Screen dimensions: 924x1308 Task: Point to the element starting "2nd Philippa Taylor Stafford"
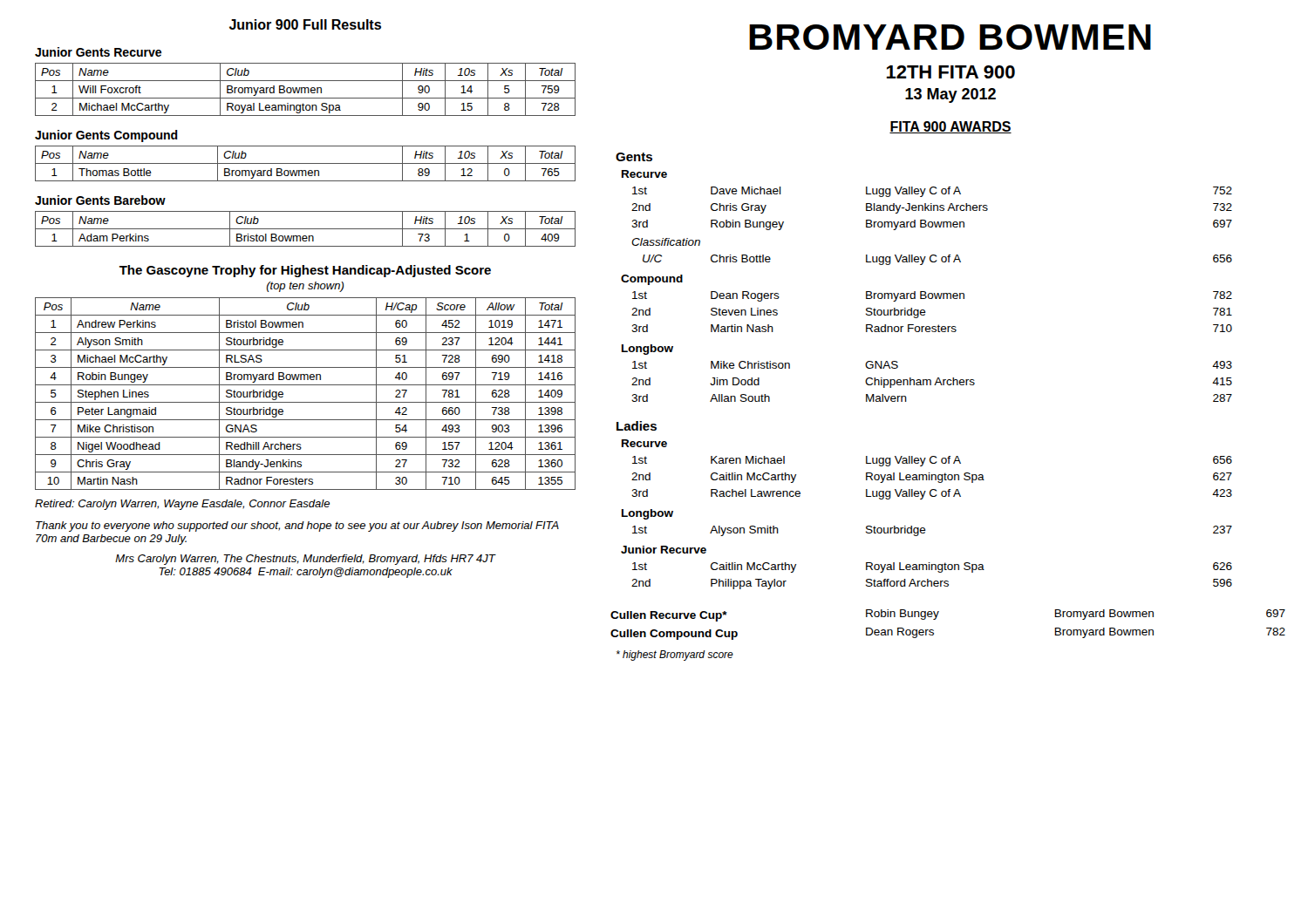click(924, 583)
